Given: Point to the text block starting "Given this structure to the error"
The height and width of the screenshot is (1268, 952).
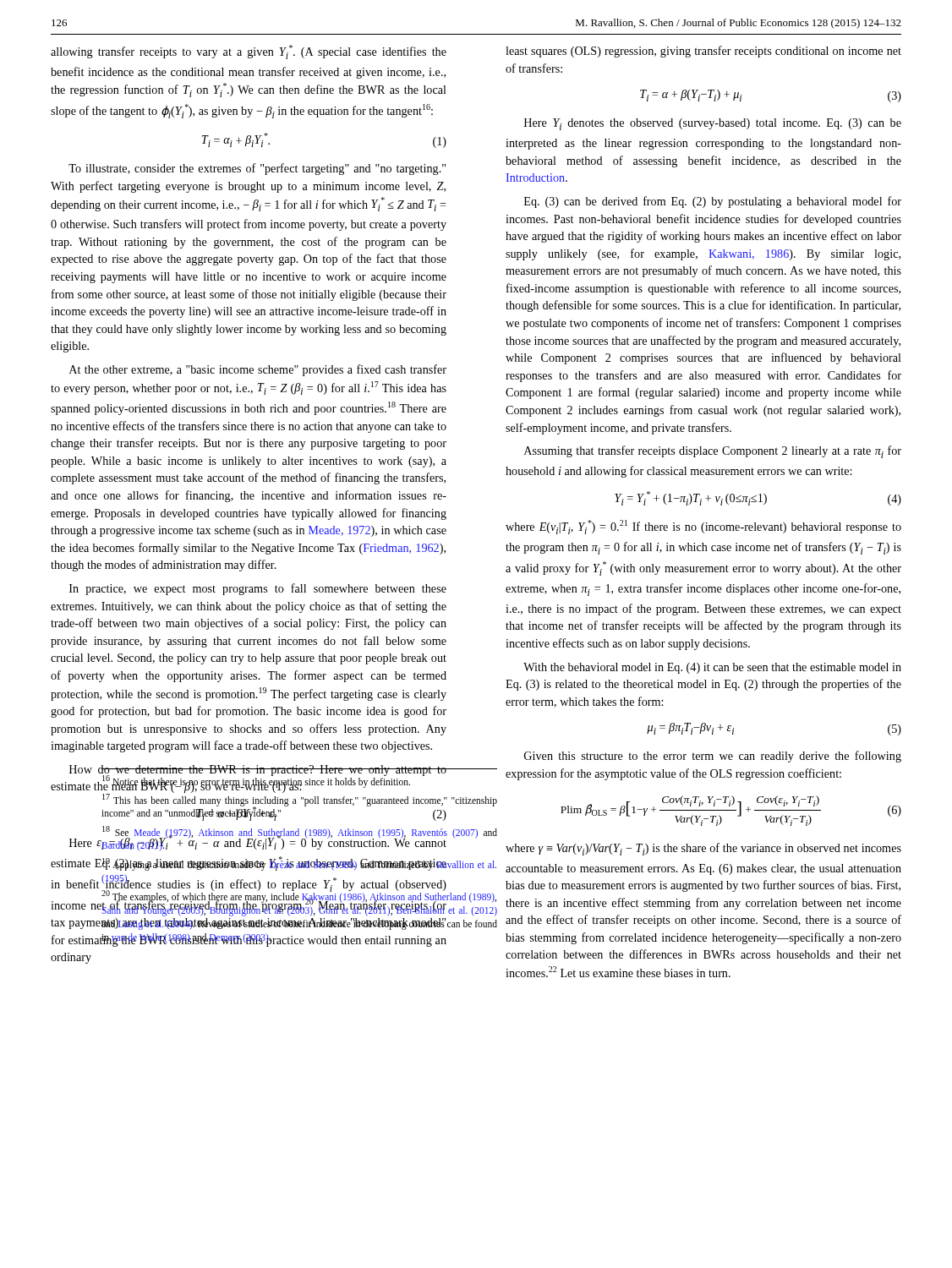Looking at the screenshot, I should pos(703,765).
